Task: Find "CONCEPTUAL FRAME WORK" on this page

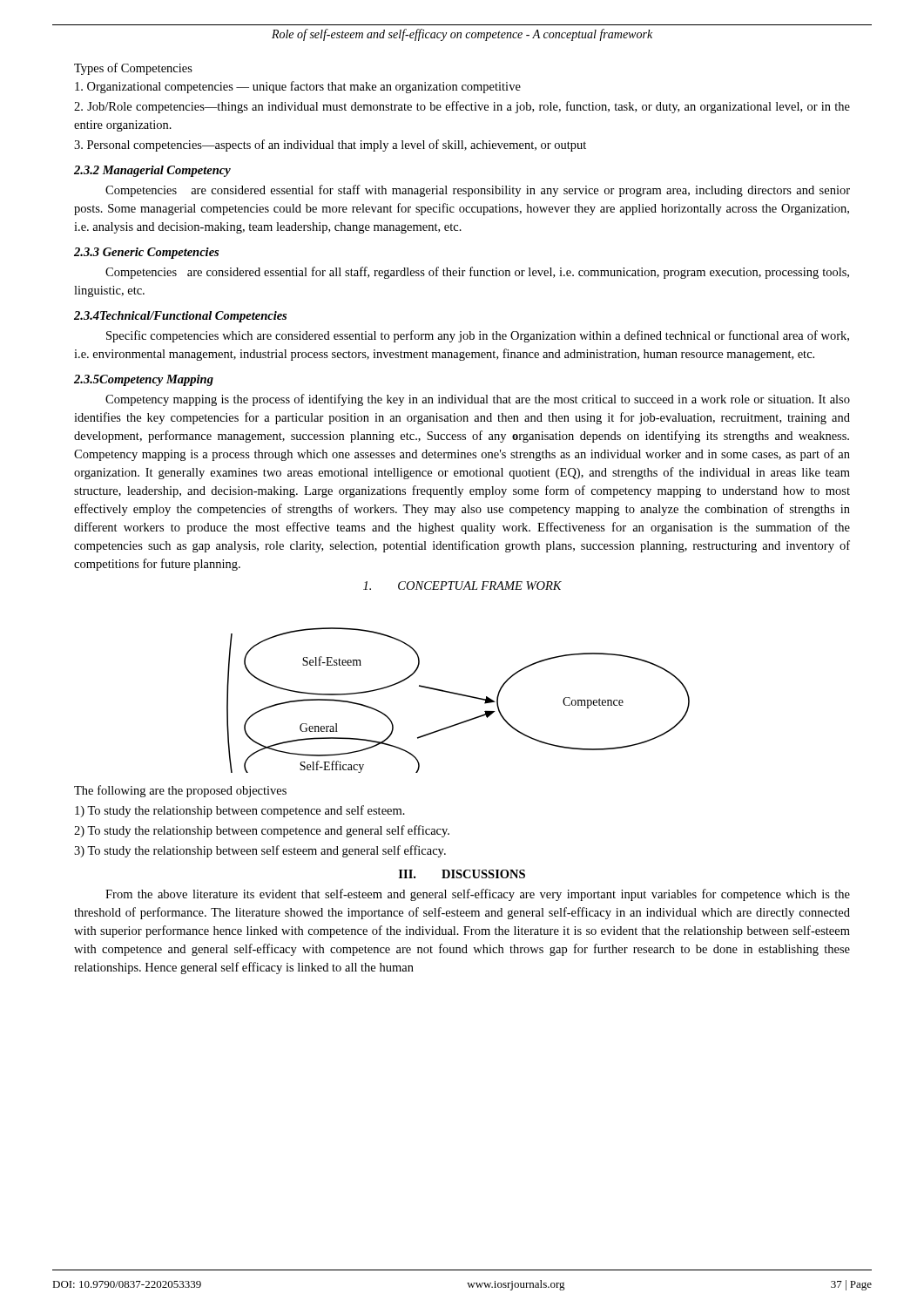Action: 462,586
